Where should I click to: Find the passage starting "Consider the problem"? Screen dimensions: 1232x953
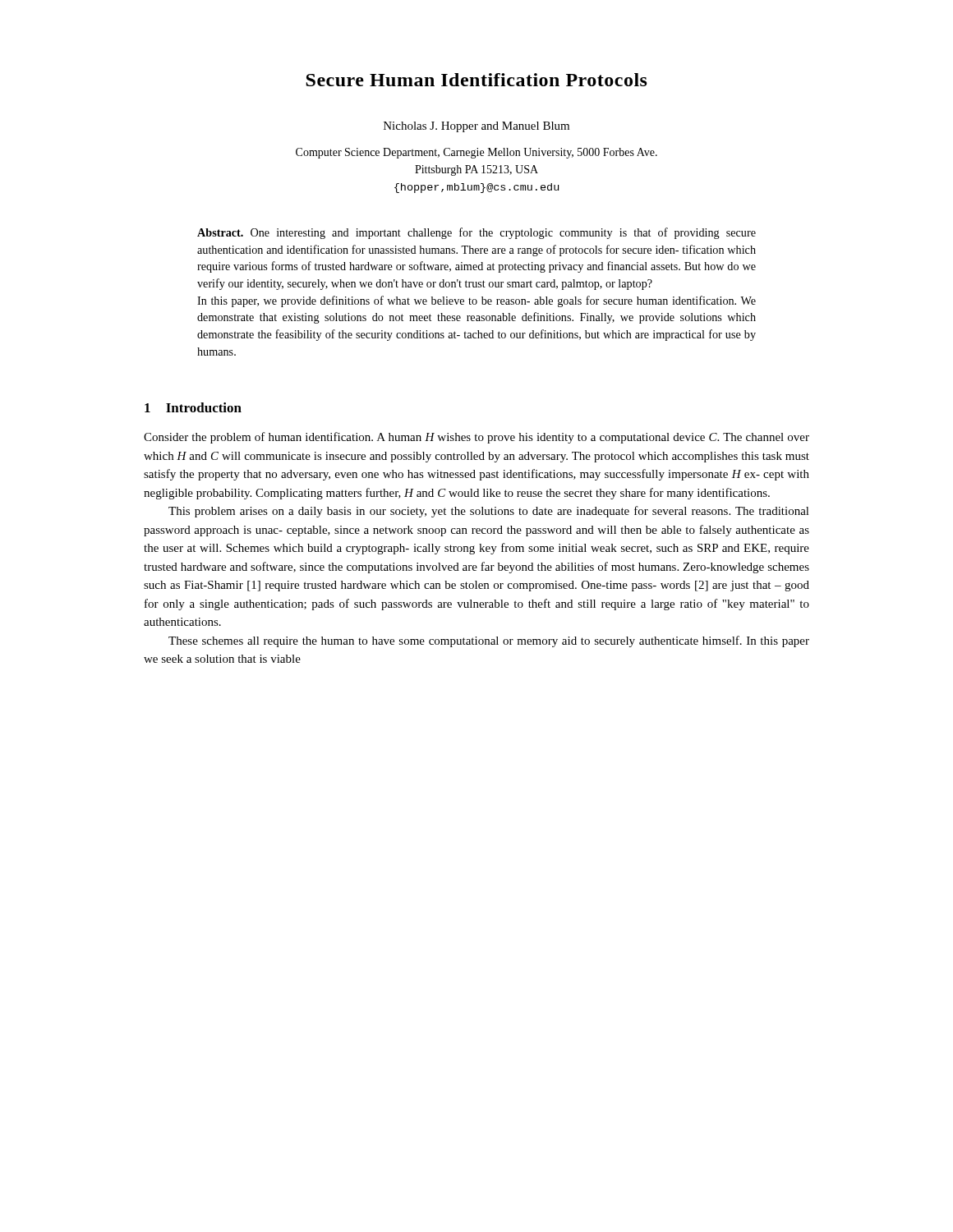point(476,548)
